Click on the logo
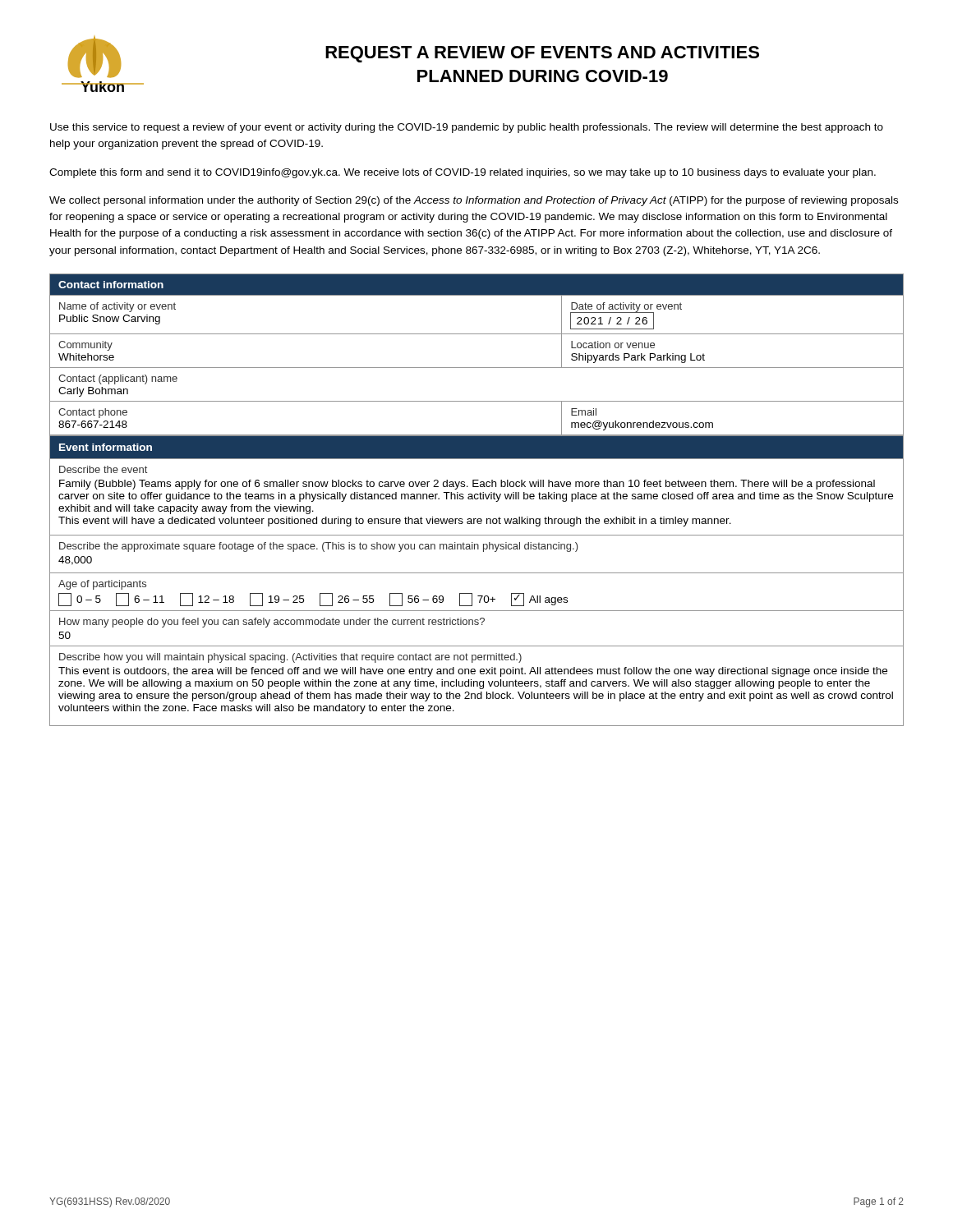Image resolution: width=953 pixels, height=1232 pixels. [107, 67]
